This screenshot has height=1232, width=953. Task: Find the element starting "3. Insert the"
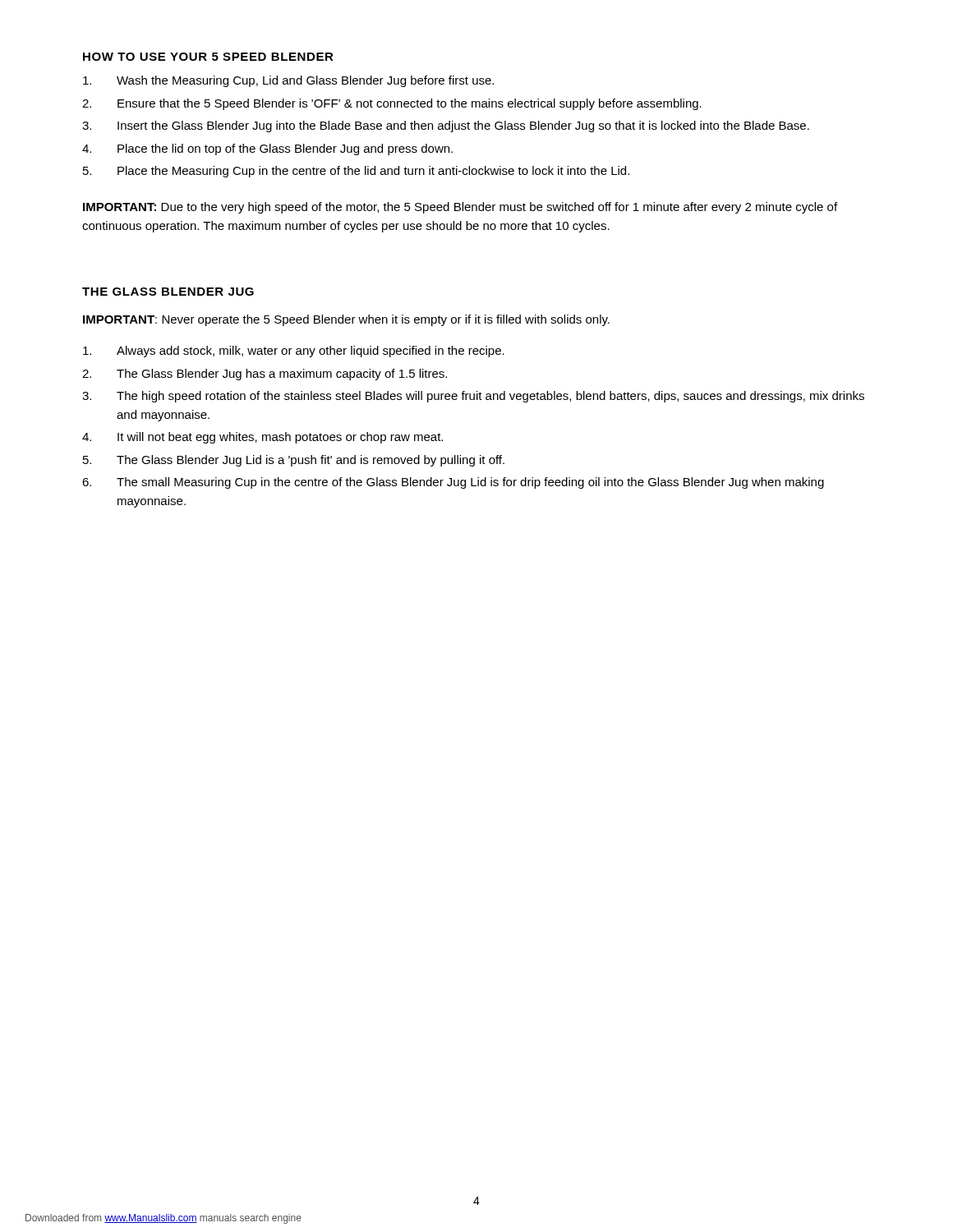pos(476,126)
